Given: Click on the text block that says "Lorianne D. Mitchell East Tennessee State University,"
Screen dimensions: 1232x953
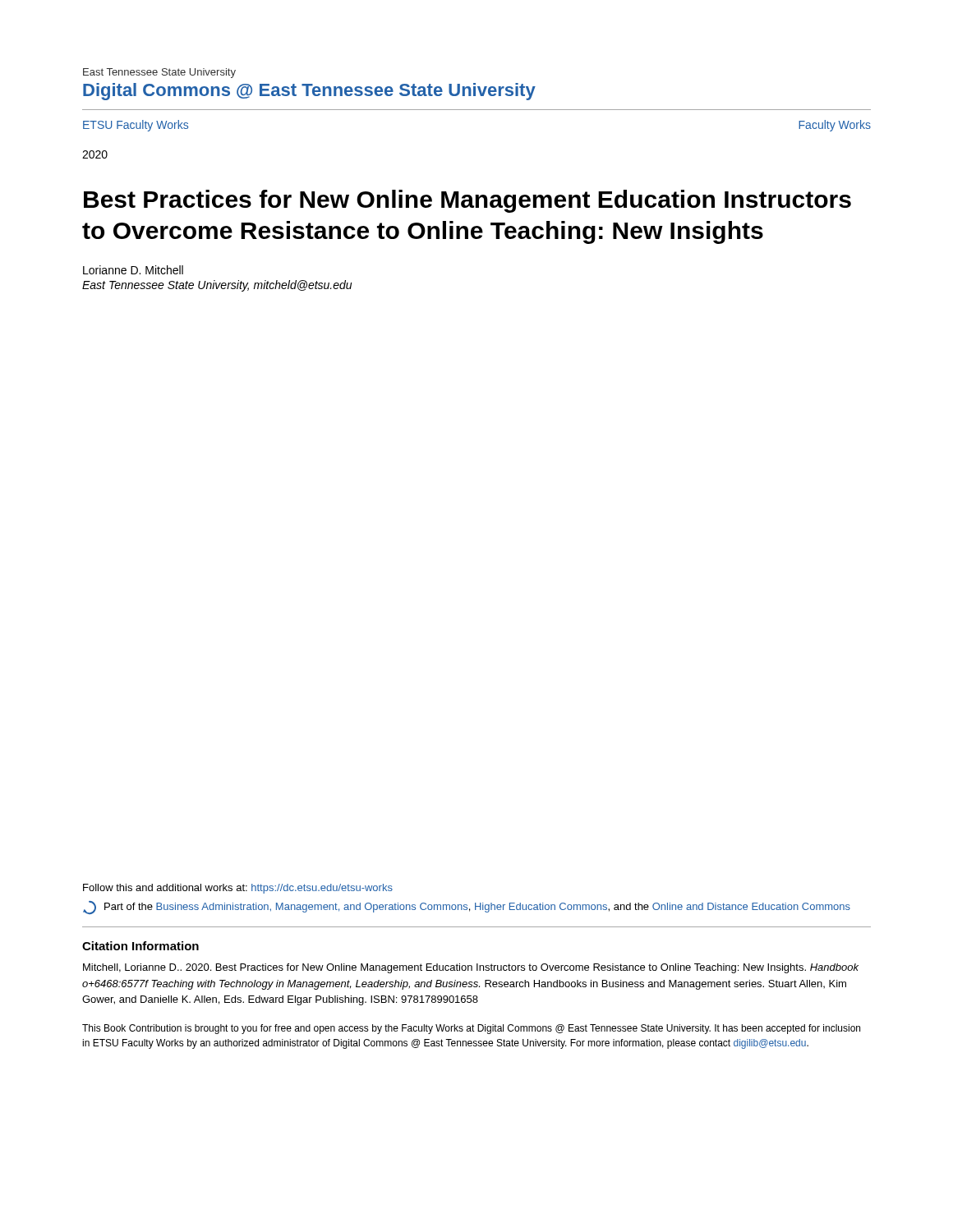Looking at the screenshot, I should (x=133, y=270).
